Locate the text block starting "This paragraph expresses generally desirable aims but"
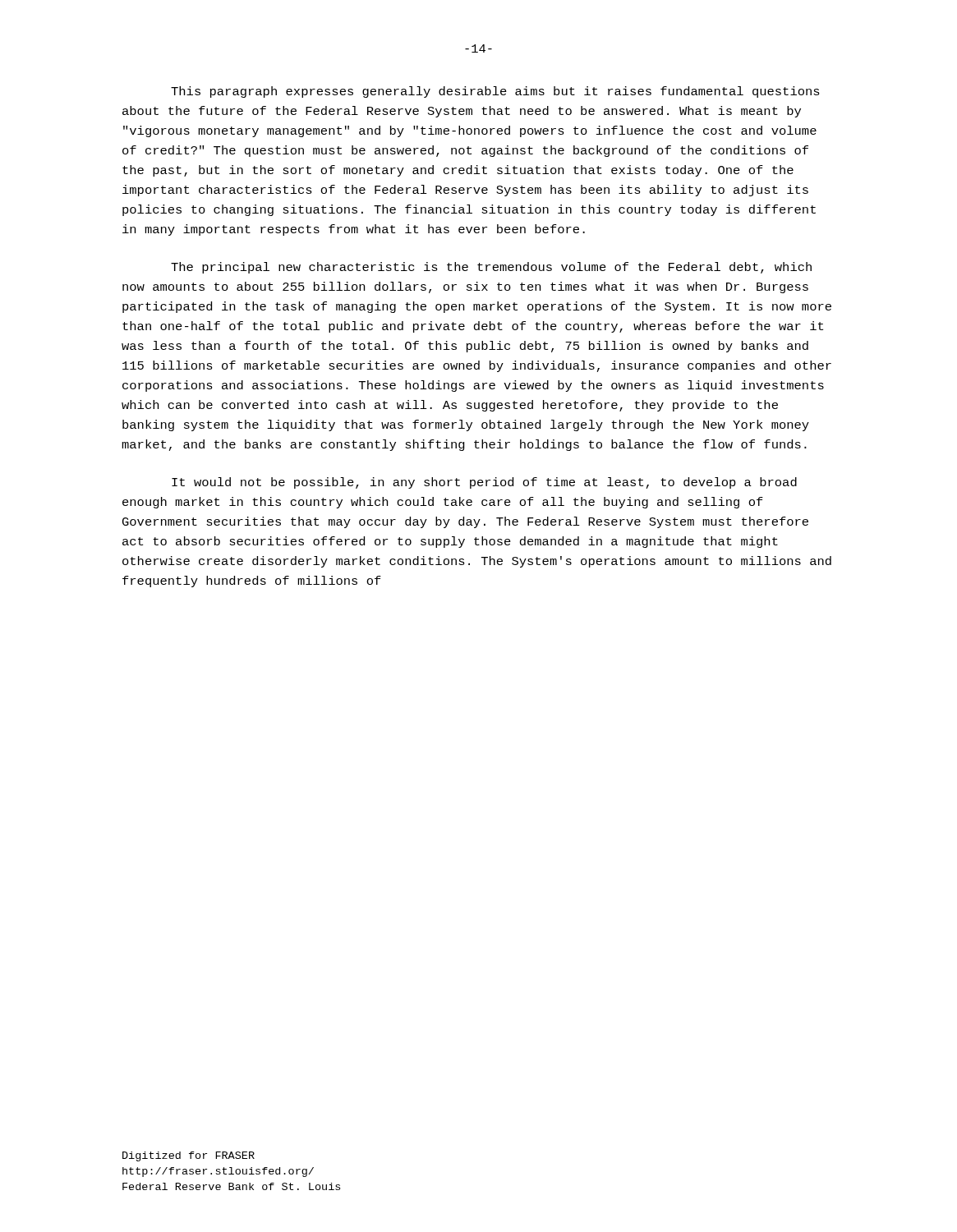Screen dimensions: 1232x957 coord(471,161)
